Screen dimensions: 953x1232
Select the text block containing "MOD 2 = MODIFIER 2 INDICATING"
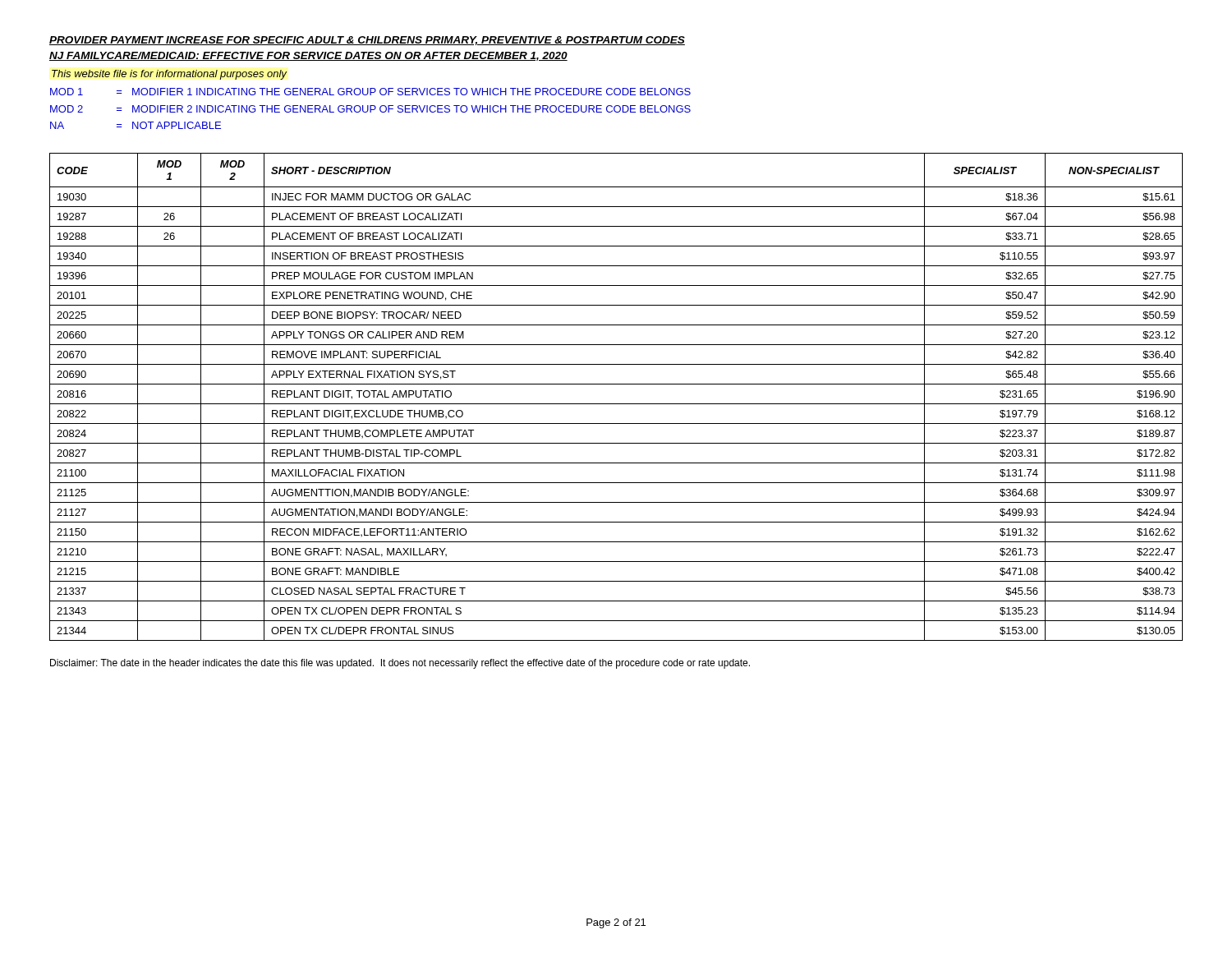tap(616, 109)
